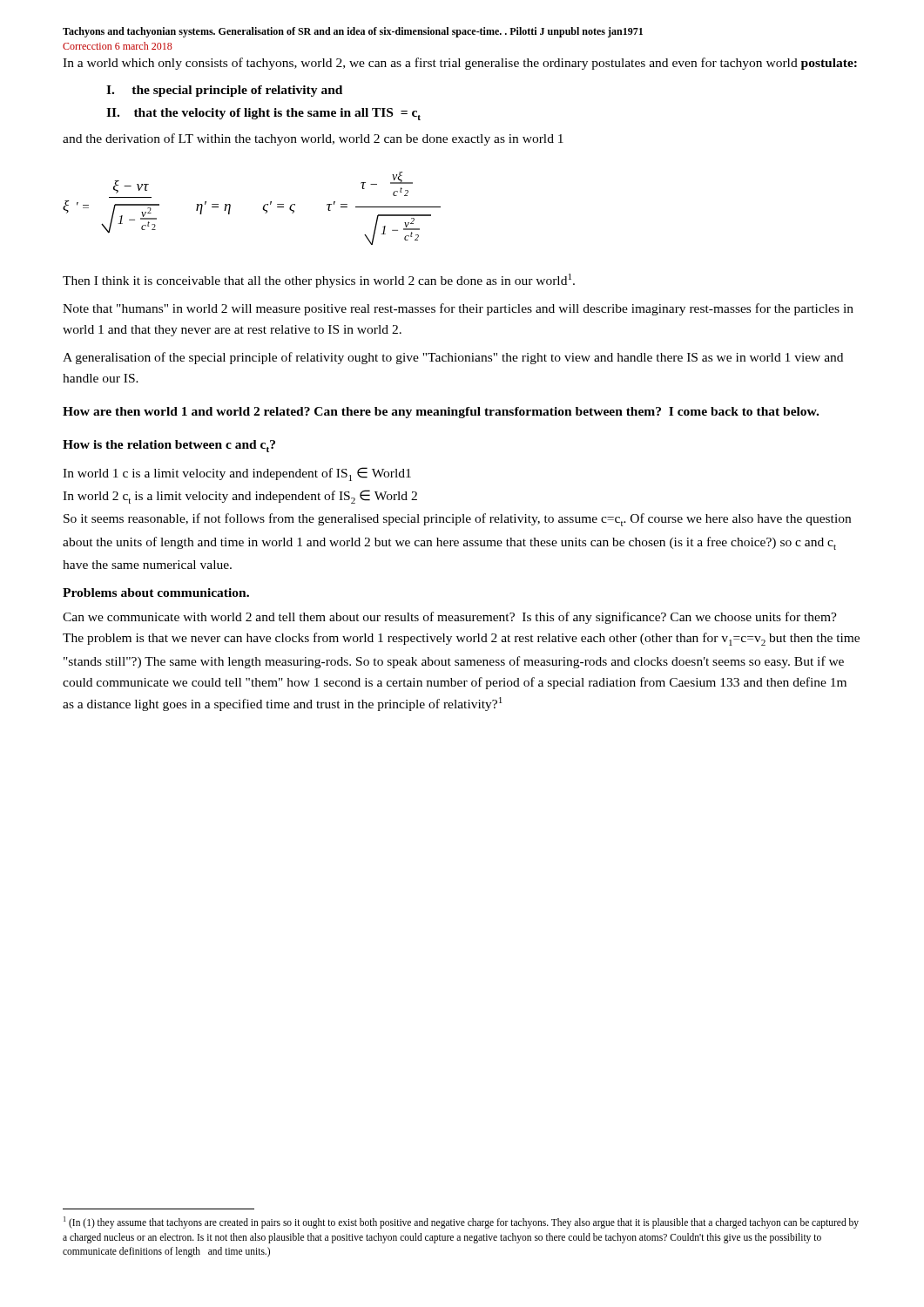Navigate to the text block starting "Can we communicate with world 2 and"
The image size is (924, 1307).
coord(461,660)
